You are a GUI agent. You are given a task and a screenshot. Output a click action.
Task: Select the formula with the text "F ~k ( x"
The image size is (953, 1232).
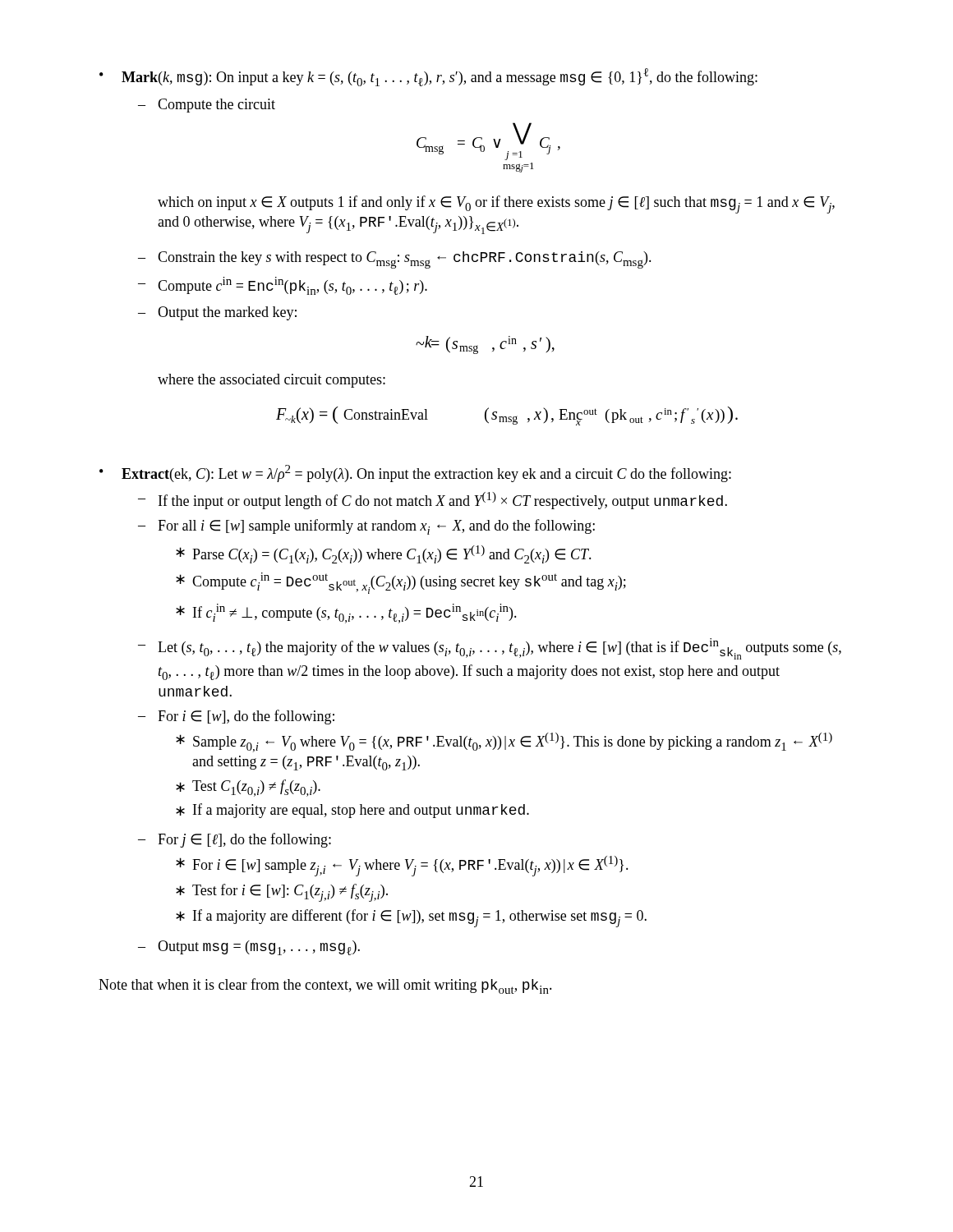507,415
